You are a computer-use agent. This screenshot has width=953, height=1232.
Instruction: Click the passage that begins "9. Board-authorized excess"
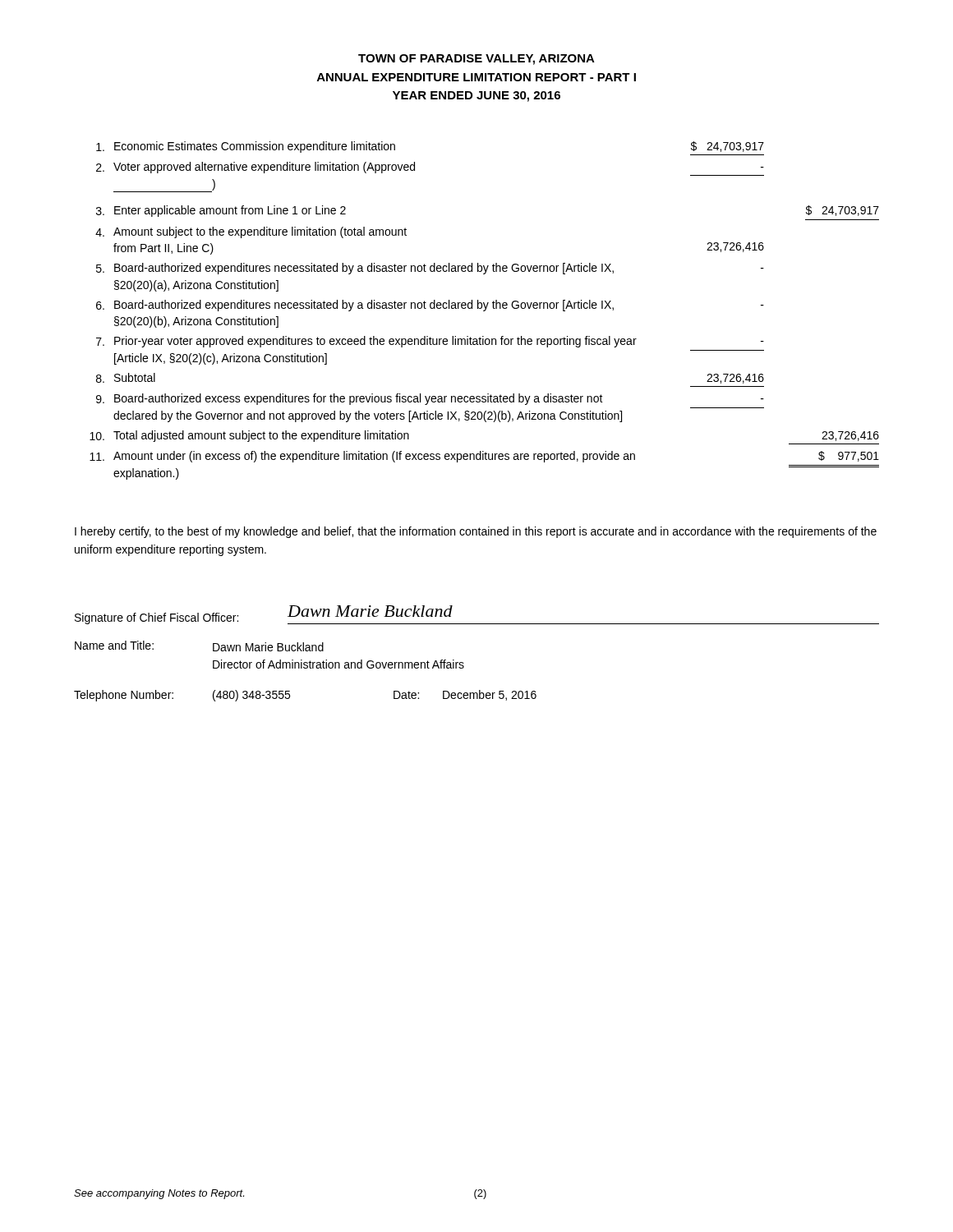click(423, 407)
